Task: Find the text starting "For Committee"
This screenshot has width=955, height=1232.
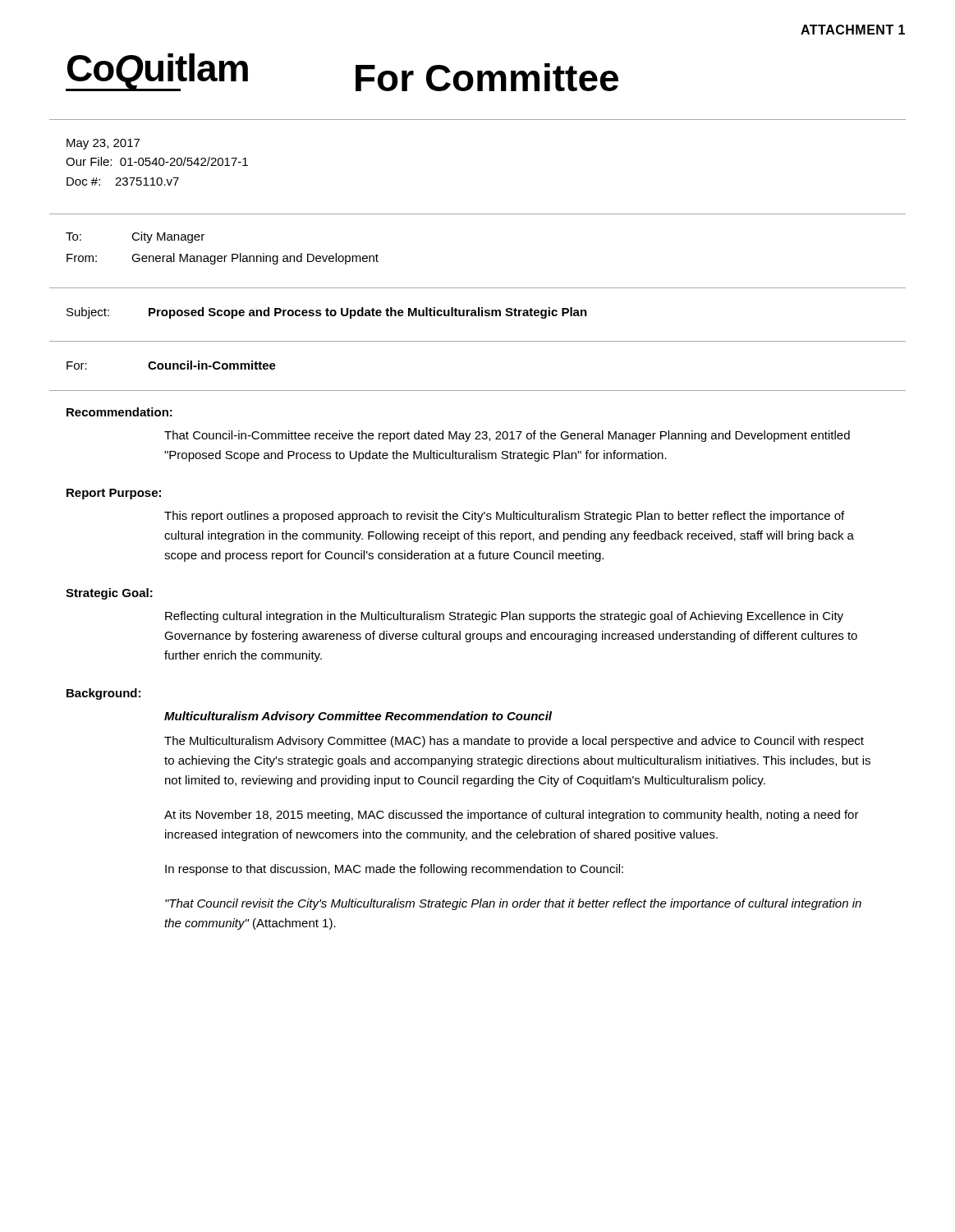Action: pos(486,78)
